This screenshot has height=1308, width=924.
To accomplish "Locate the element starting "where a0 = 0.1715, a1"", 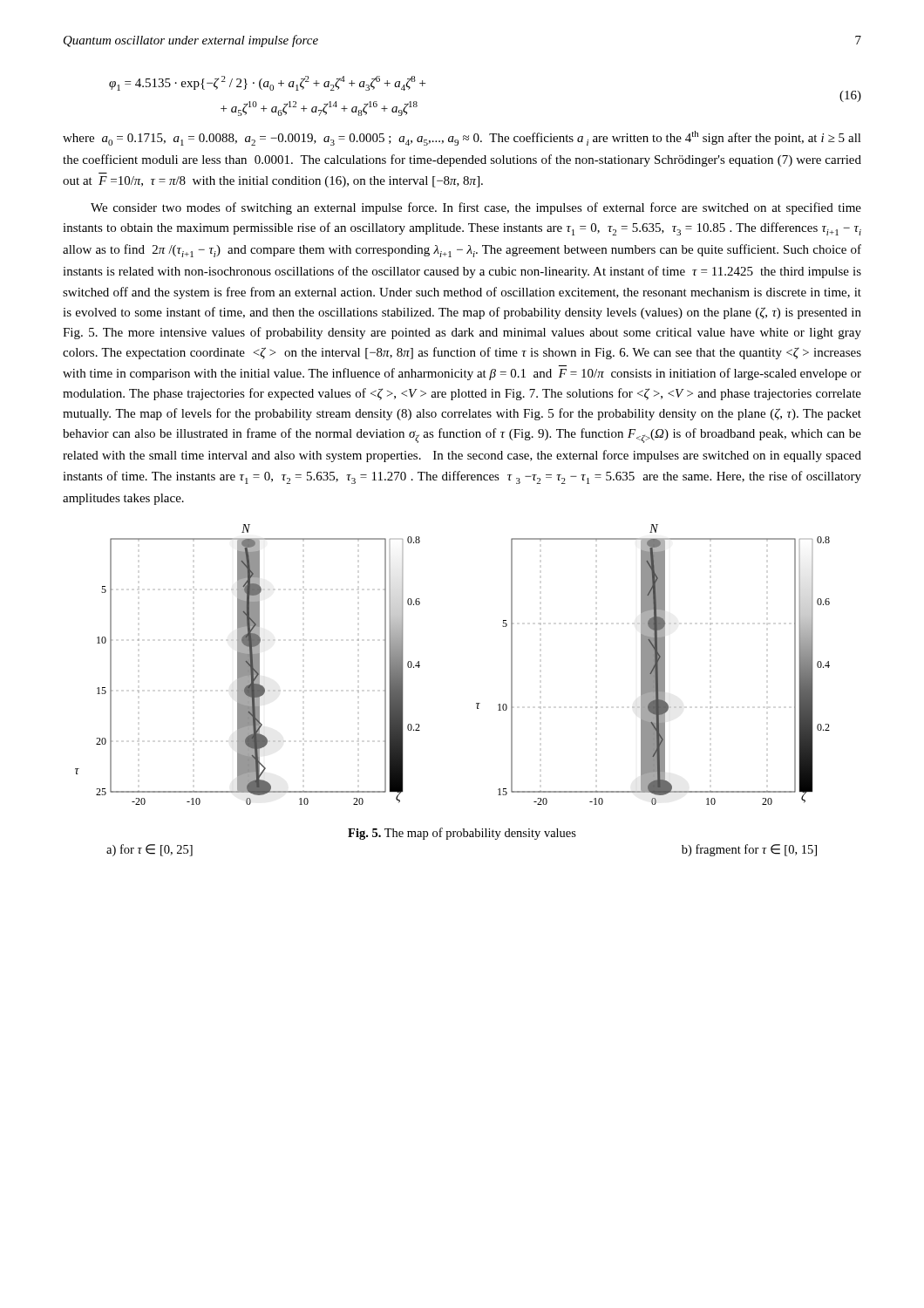I will (462, 158).
